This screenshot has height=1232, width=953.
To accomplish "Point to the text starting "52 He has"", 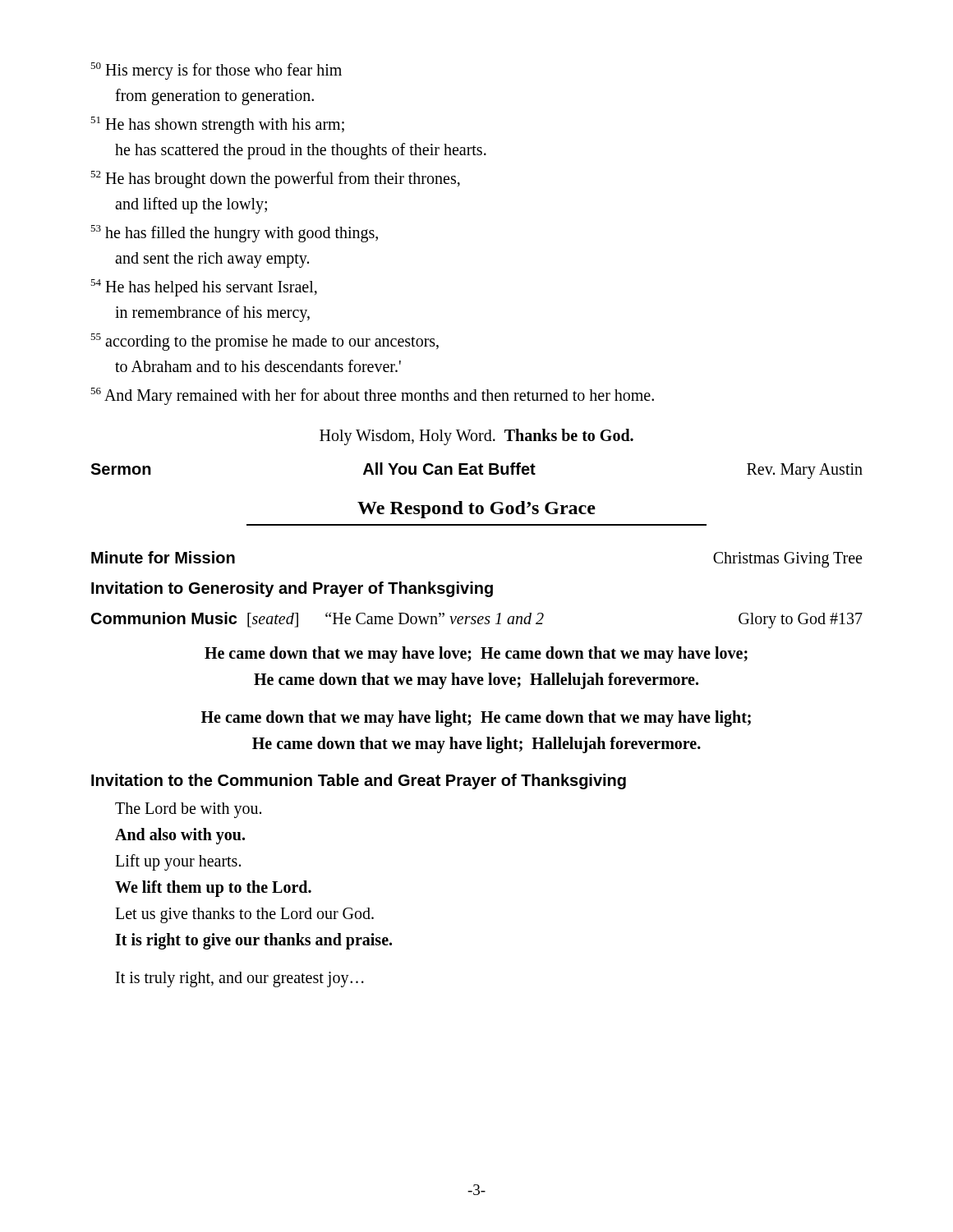I will (275, 179).
